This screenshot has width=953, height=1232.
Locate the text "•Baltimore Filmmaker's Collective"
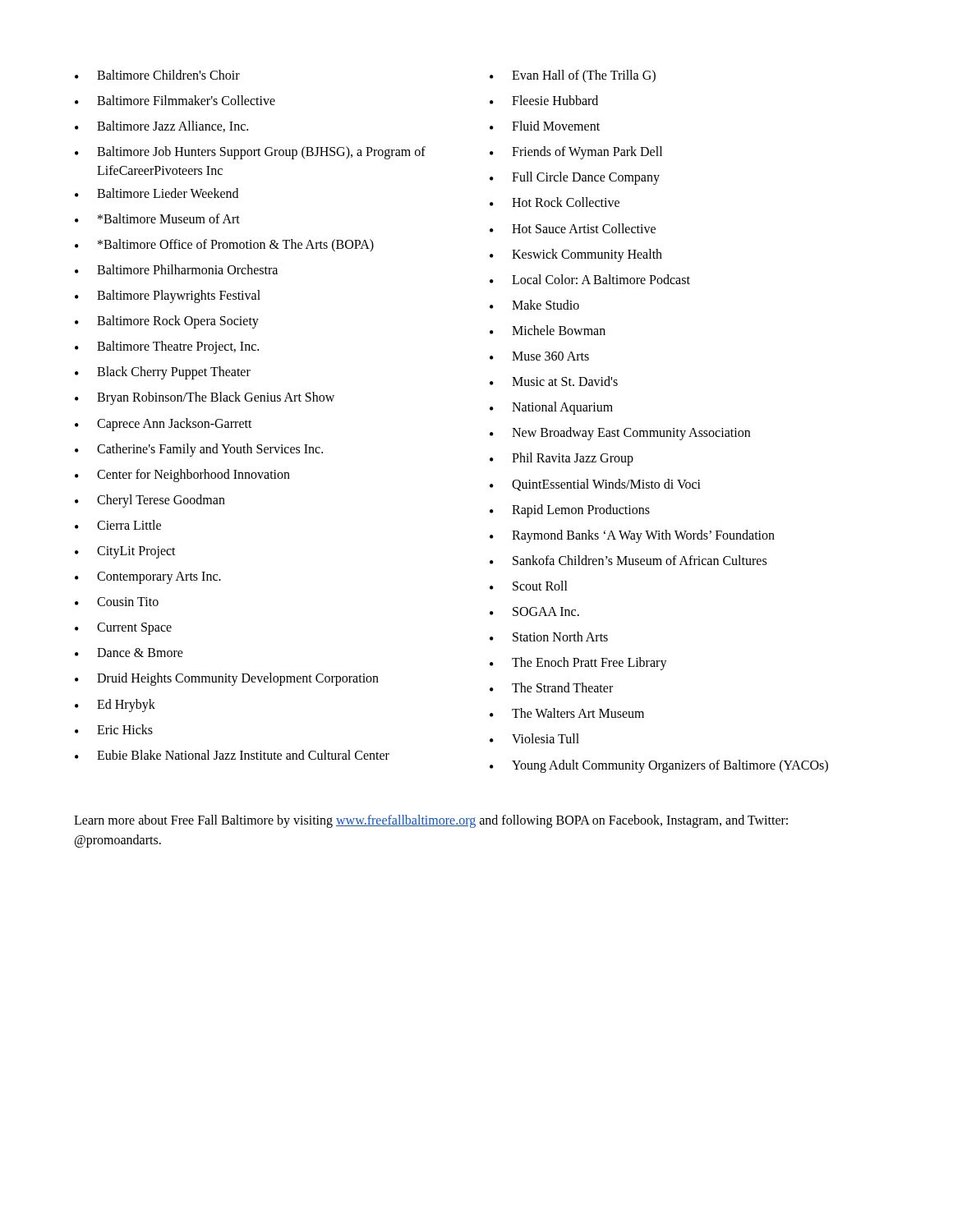point(269,102)
